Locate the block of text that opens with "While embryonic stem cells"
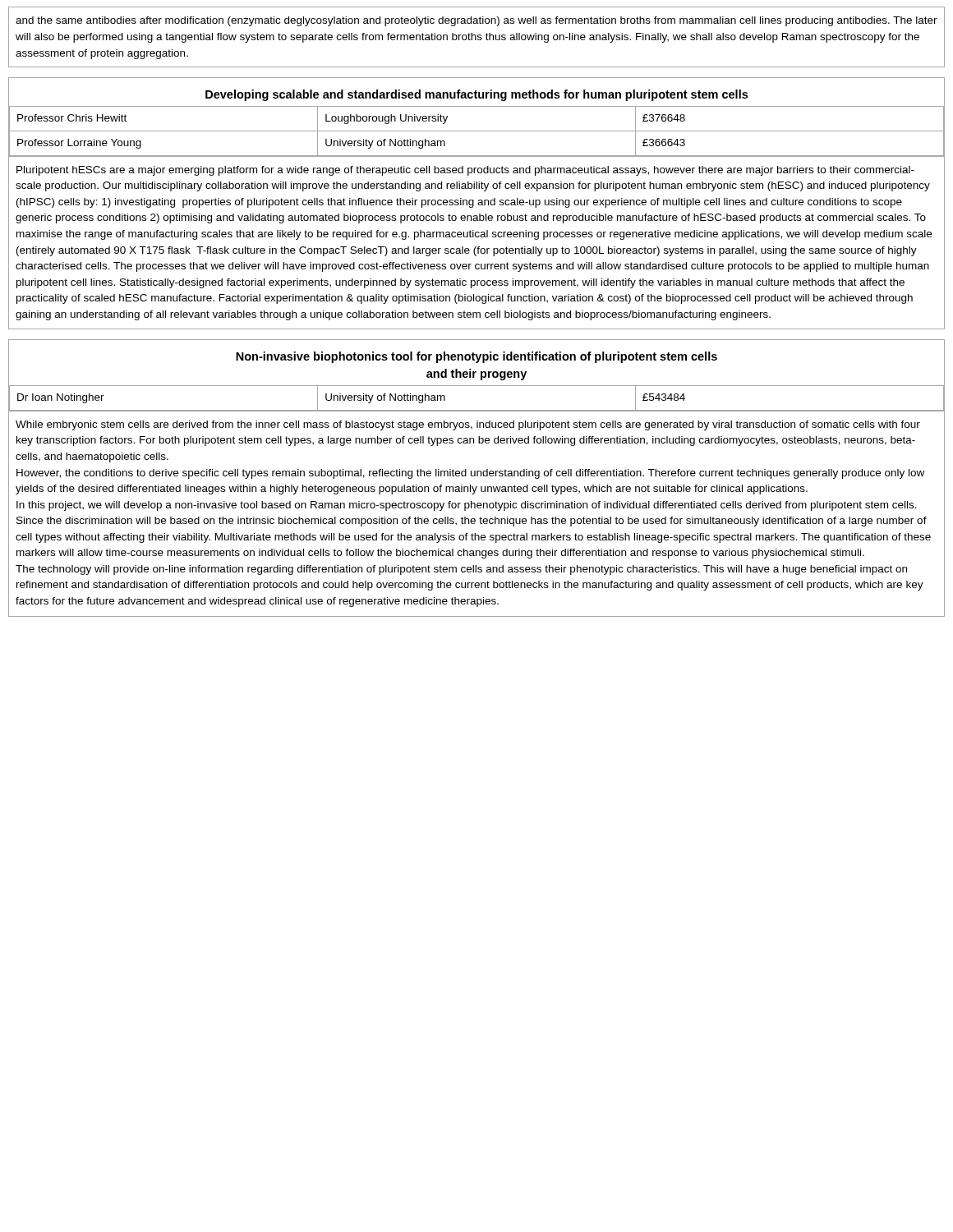 (473, 512)
